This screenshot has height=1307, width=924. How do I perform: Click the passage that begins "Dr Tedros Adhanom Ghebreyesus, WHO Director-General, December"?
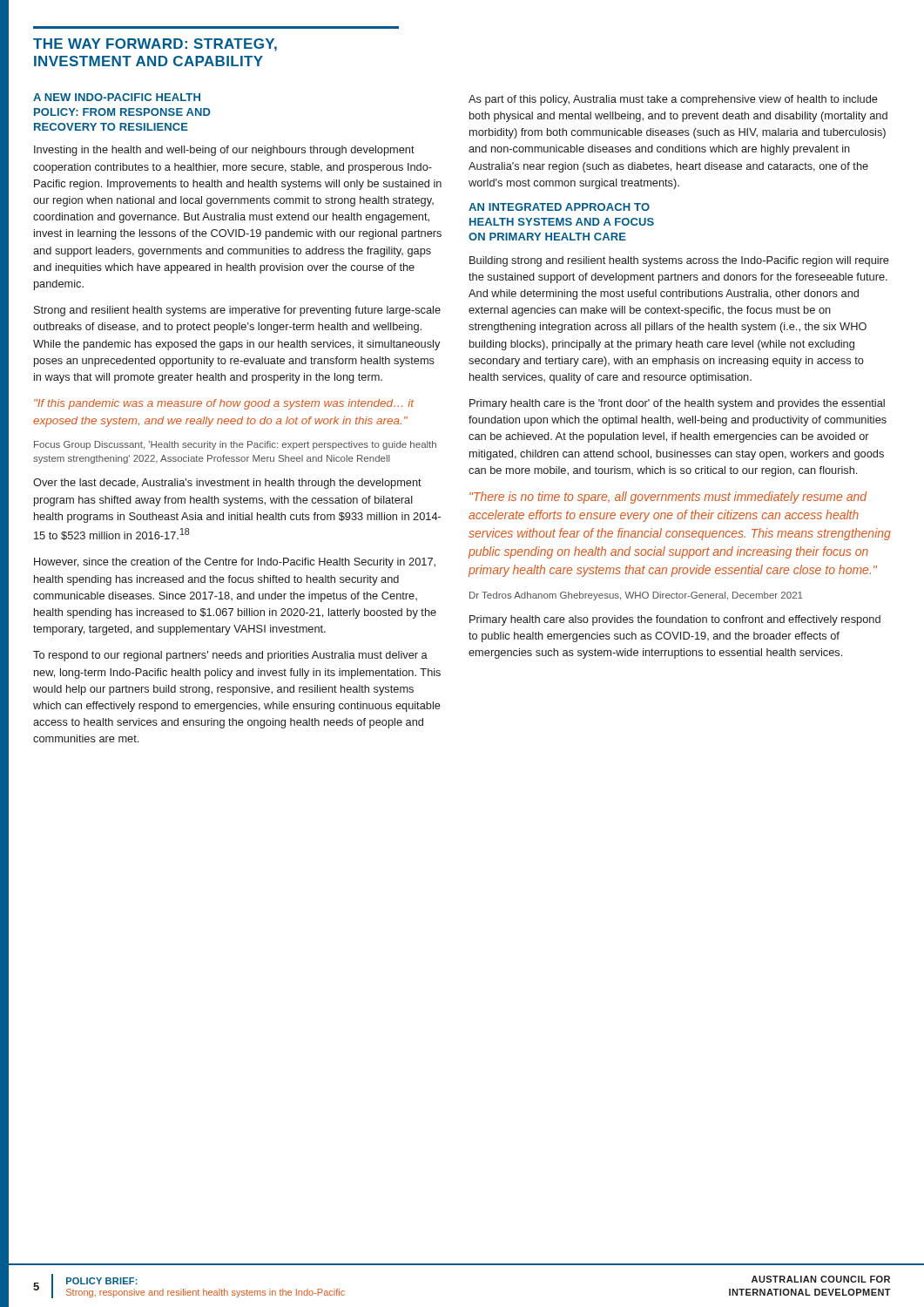coord(636,595)
